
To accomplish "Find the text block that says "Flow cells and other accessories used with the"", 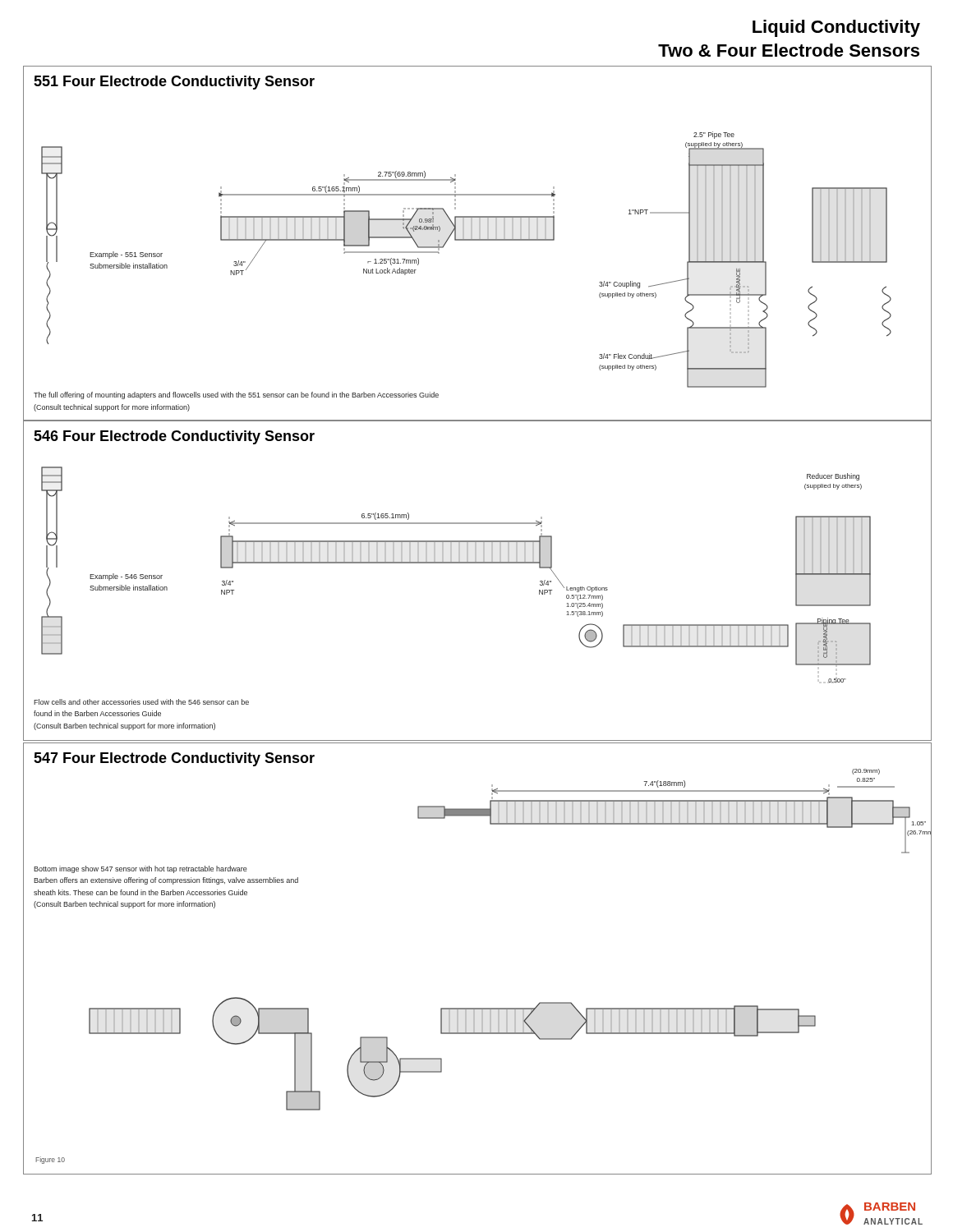I will (141, 714).
